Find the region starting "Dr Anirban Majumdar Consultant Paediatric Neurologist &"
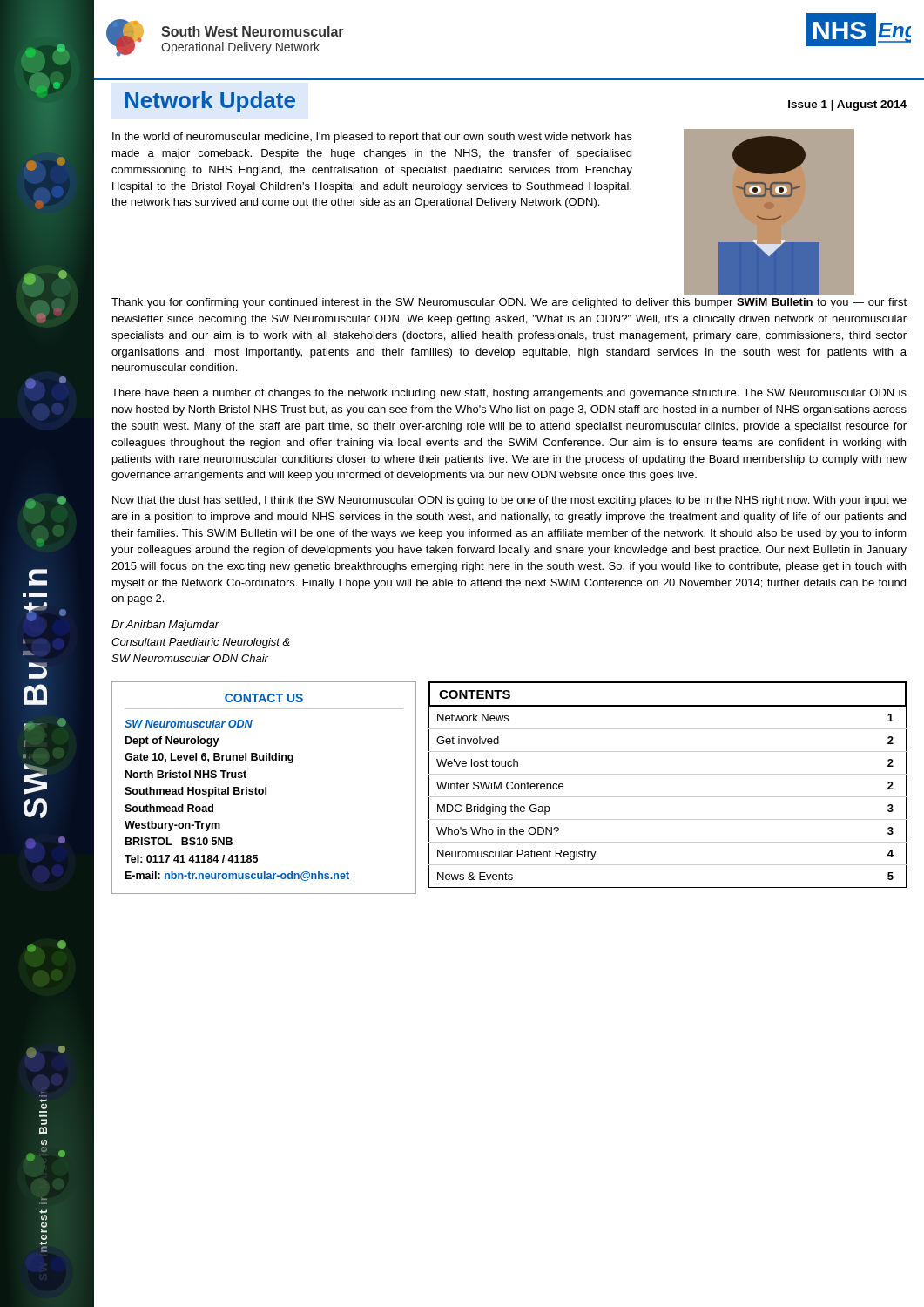Screen dimensions: 1307x924 tap(201, 641)
